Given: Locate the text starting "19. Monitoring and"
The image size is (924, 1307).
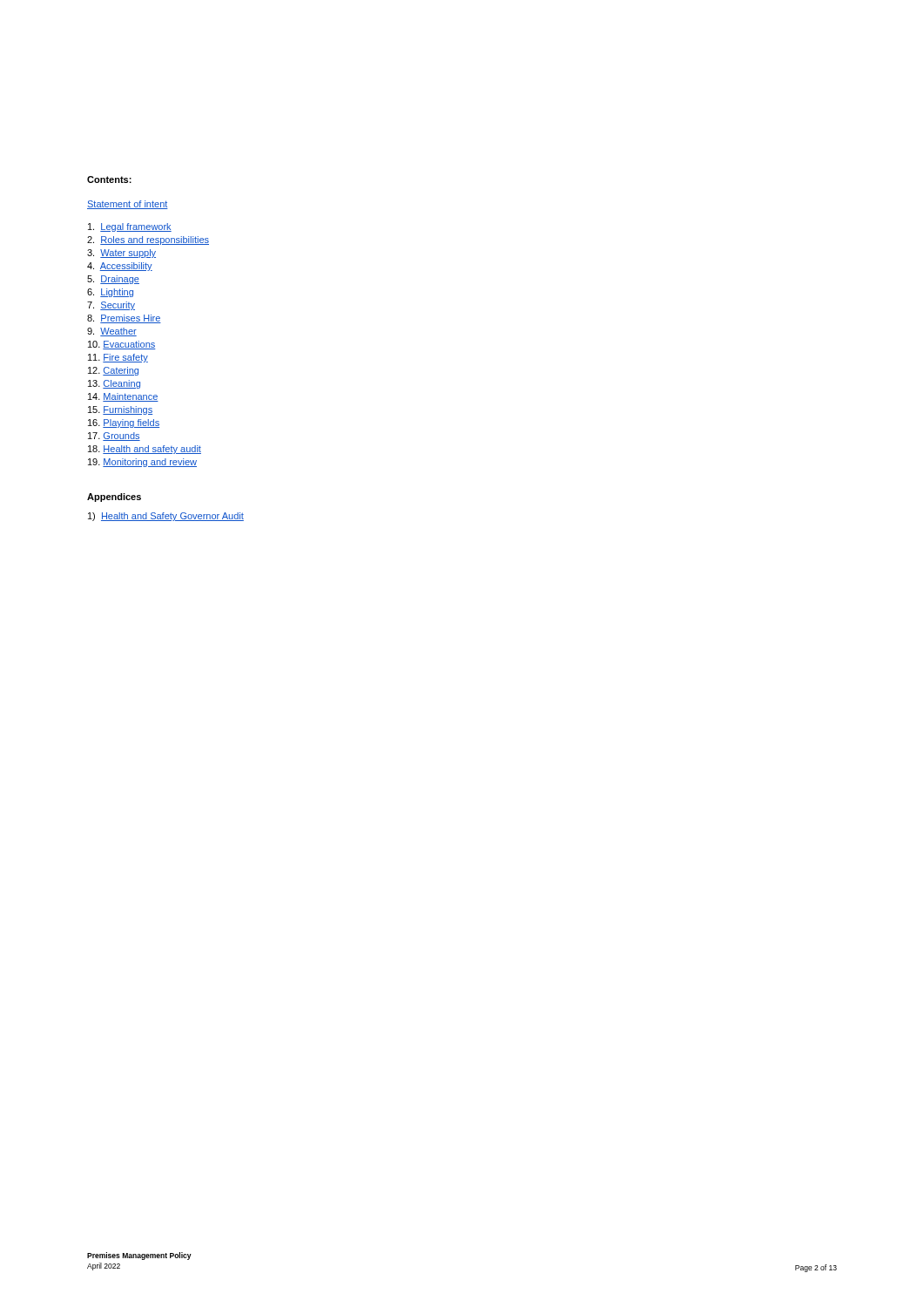Looking at the screenshot, I should (142, 462).
